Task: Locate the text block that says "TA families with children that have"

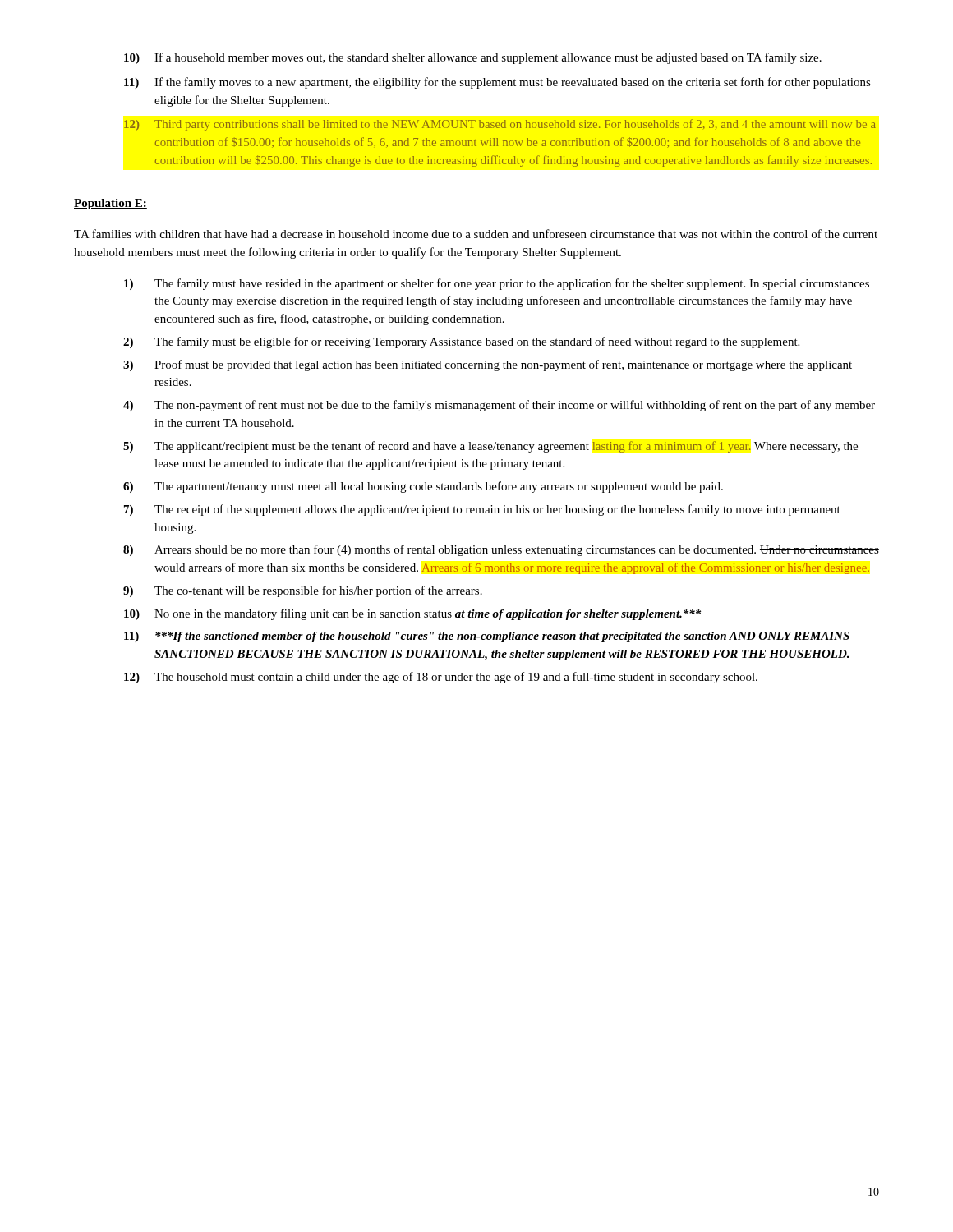Action: click(x=476, y=243)
